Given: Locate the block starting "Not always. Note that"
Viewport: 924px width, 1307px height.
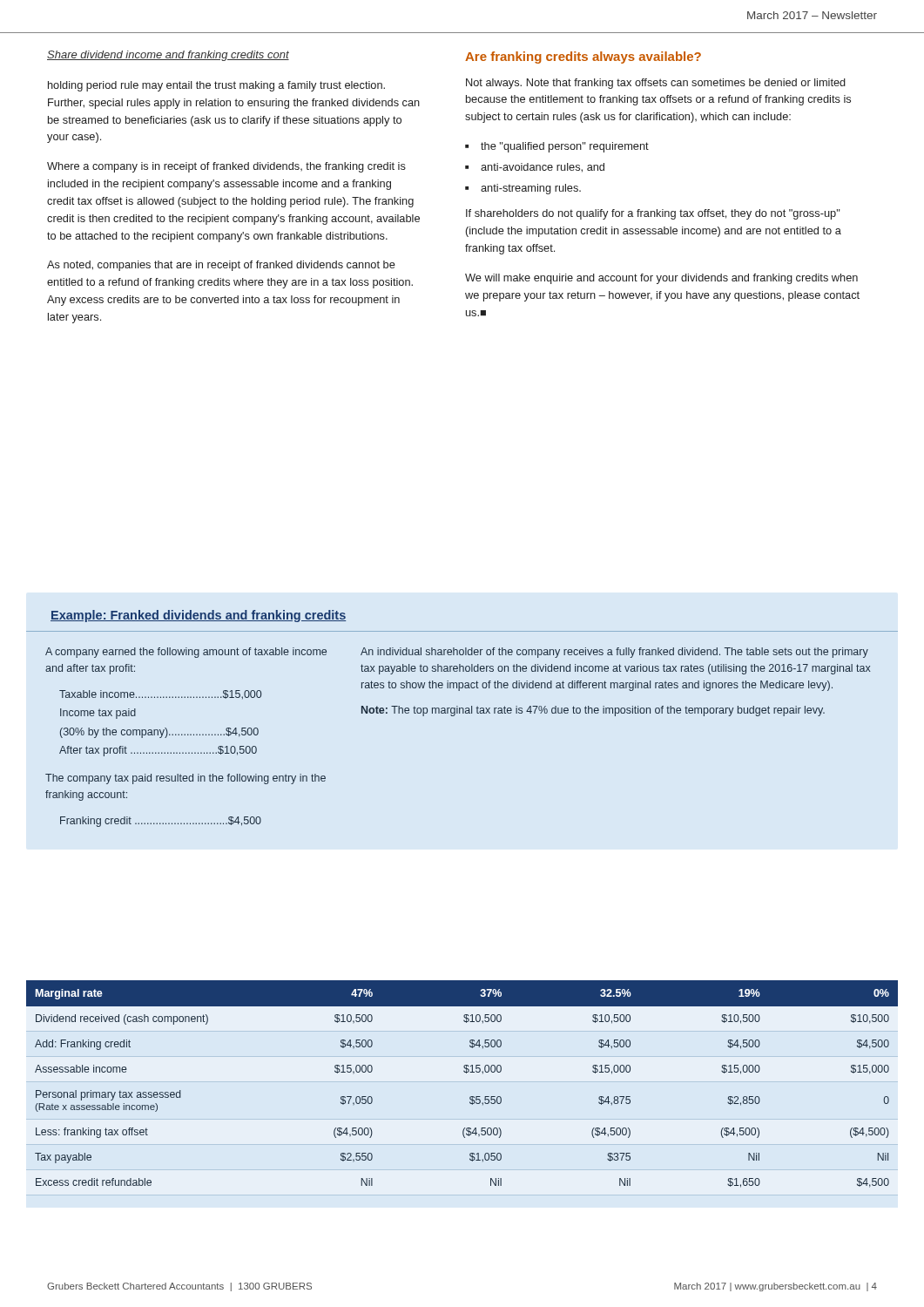Looking at the screenshot, I should tap(658, 99).
